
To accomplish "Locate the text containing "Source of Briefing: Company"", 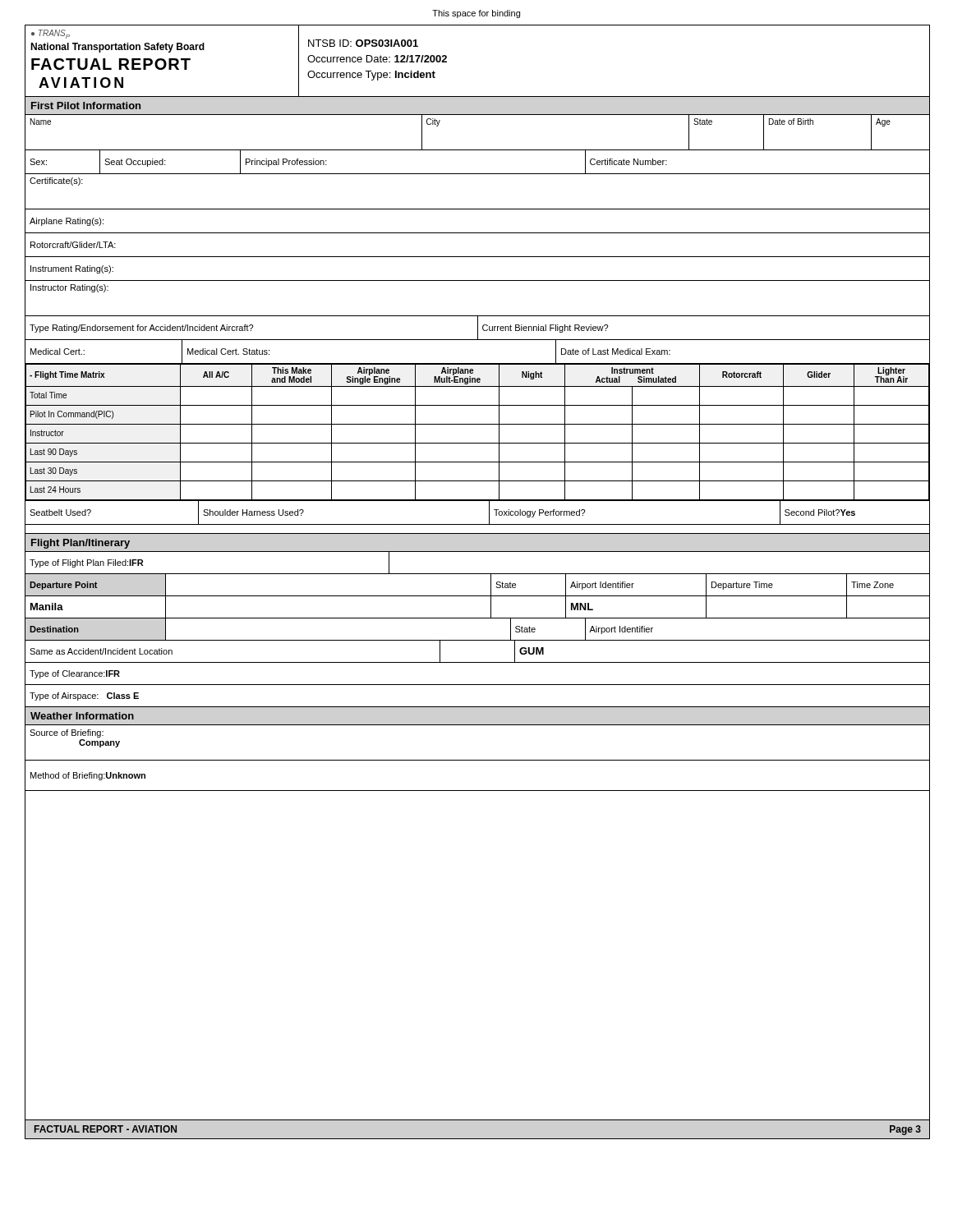I will coord(477,743).
